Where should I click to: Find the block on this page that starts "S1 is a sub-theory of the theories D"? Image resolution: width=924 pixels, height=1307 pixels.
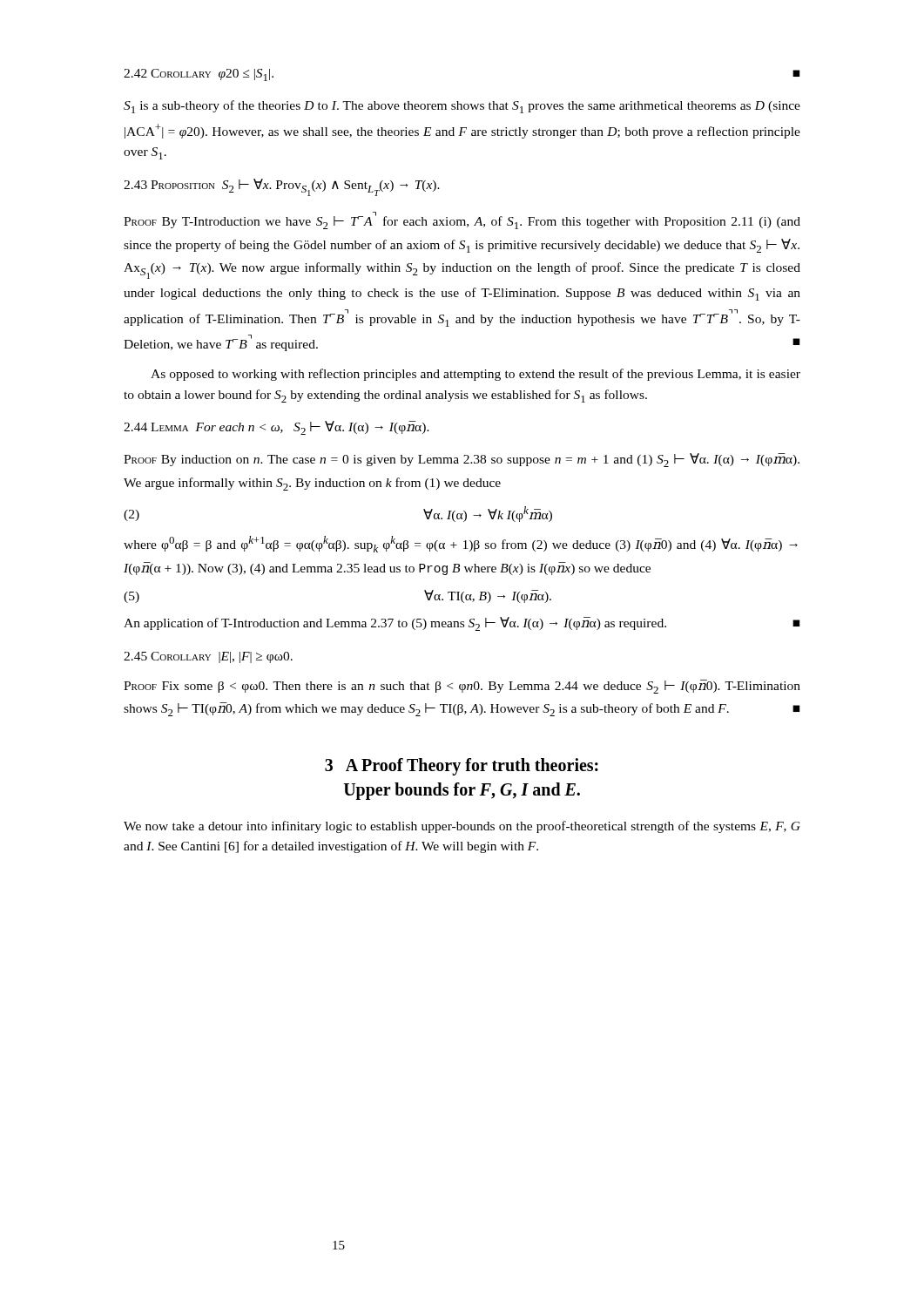click(462, 130)
